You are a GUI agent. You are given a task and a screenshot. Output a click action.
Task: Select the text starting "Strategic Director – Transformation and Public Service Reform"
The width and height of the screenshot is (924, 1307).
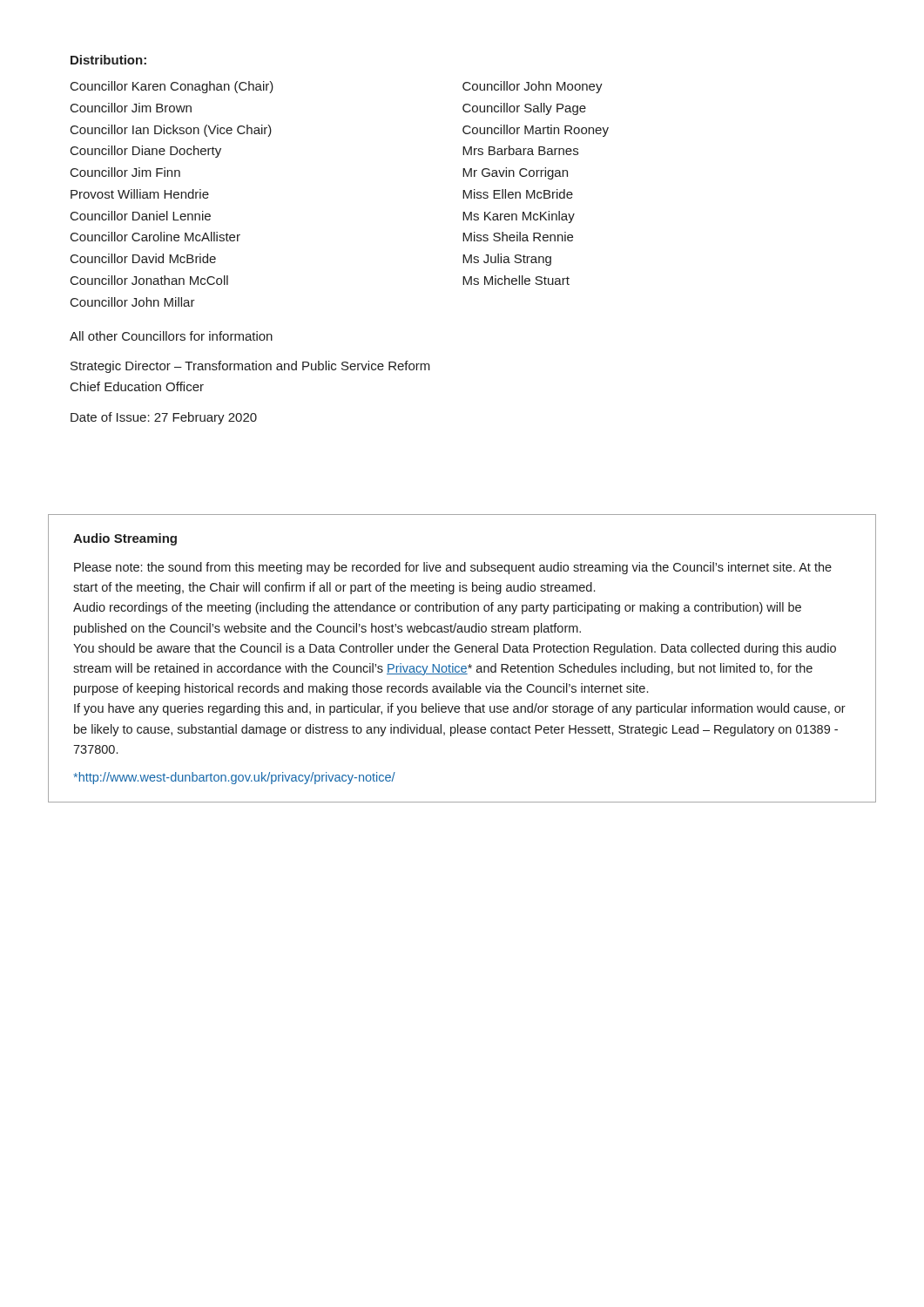tap(250, 376)
